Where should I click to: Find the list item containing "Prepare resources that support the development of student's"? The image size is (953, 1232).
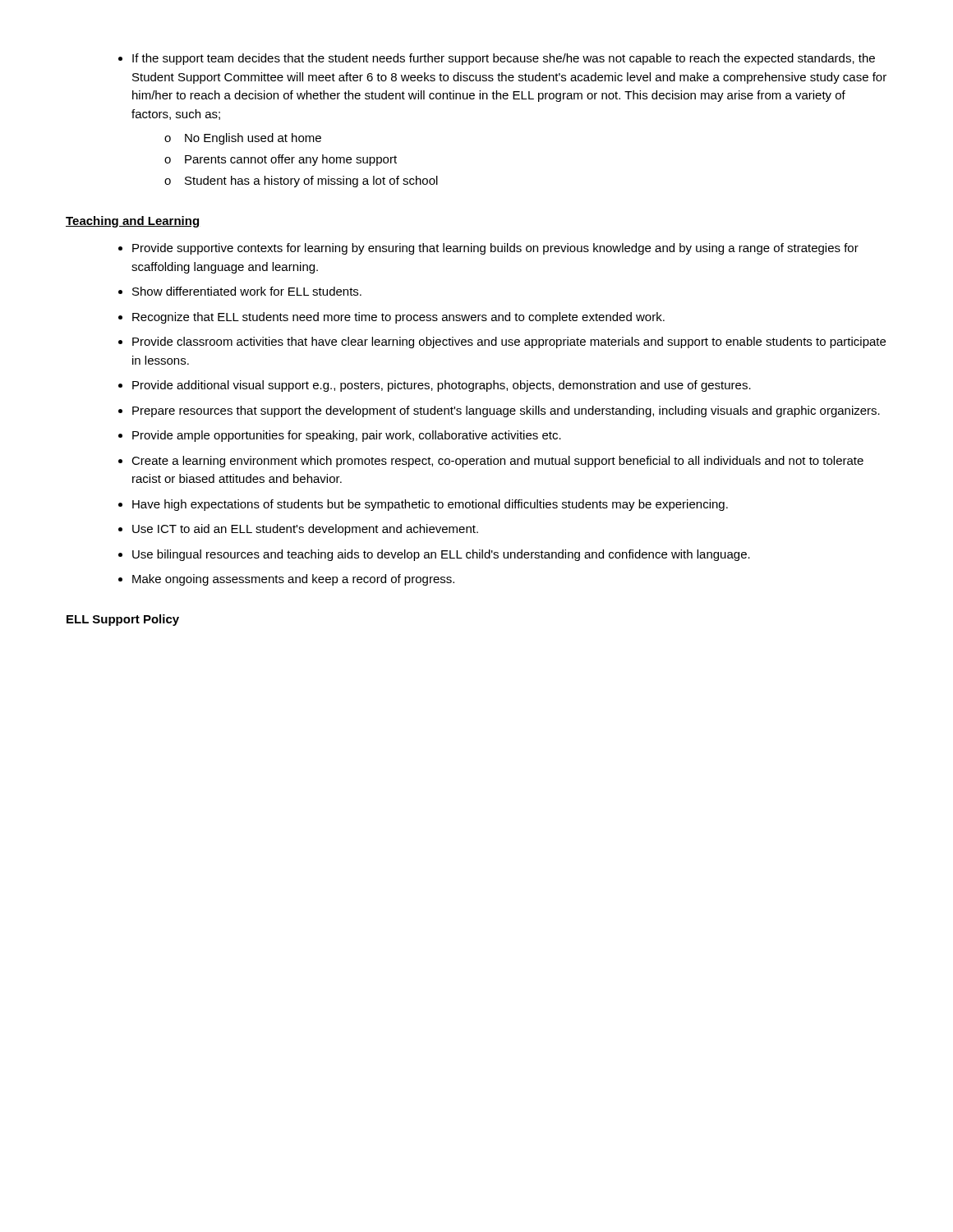(x=509, y=411)
